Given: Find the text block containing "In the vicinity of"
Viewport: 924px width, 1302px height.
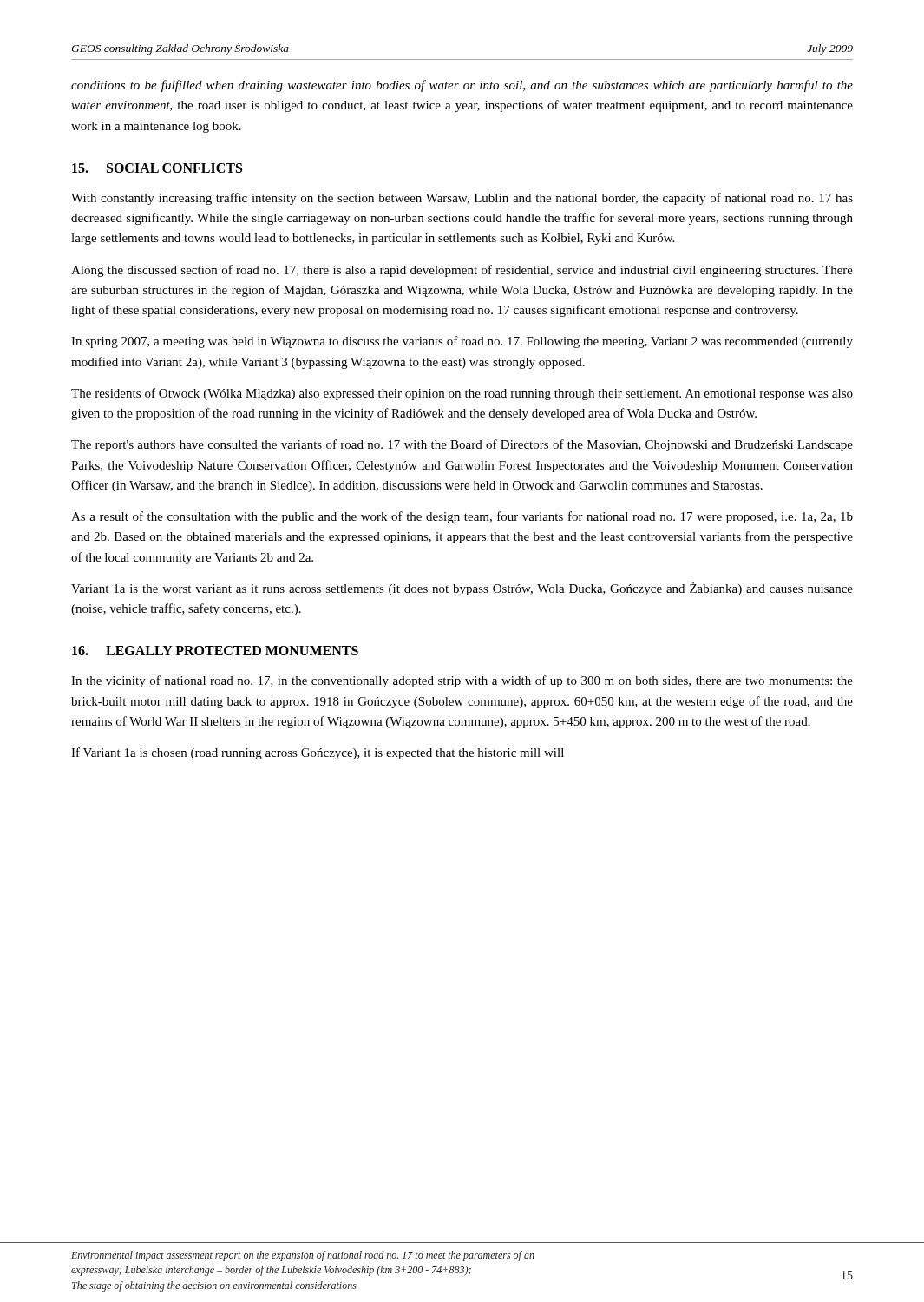Looking at the screenshot, I should pos(462,701).
